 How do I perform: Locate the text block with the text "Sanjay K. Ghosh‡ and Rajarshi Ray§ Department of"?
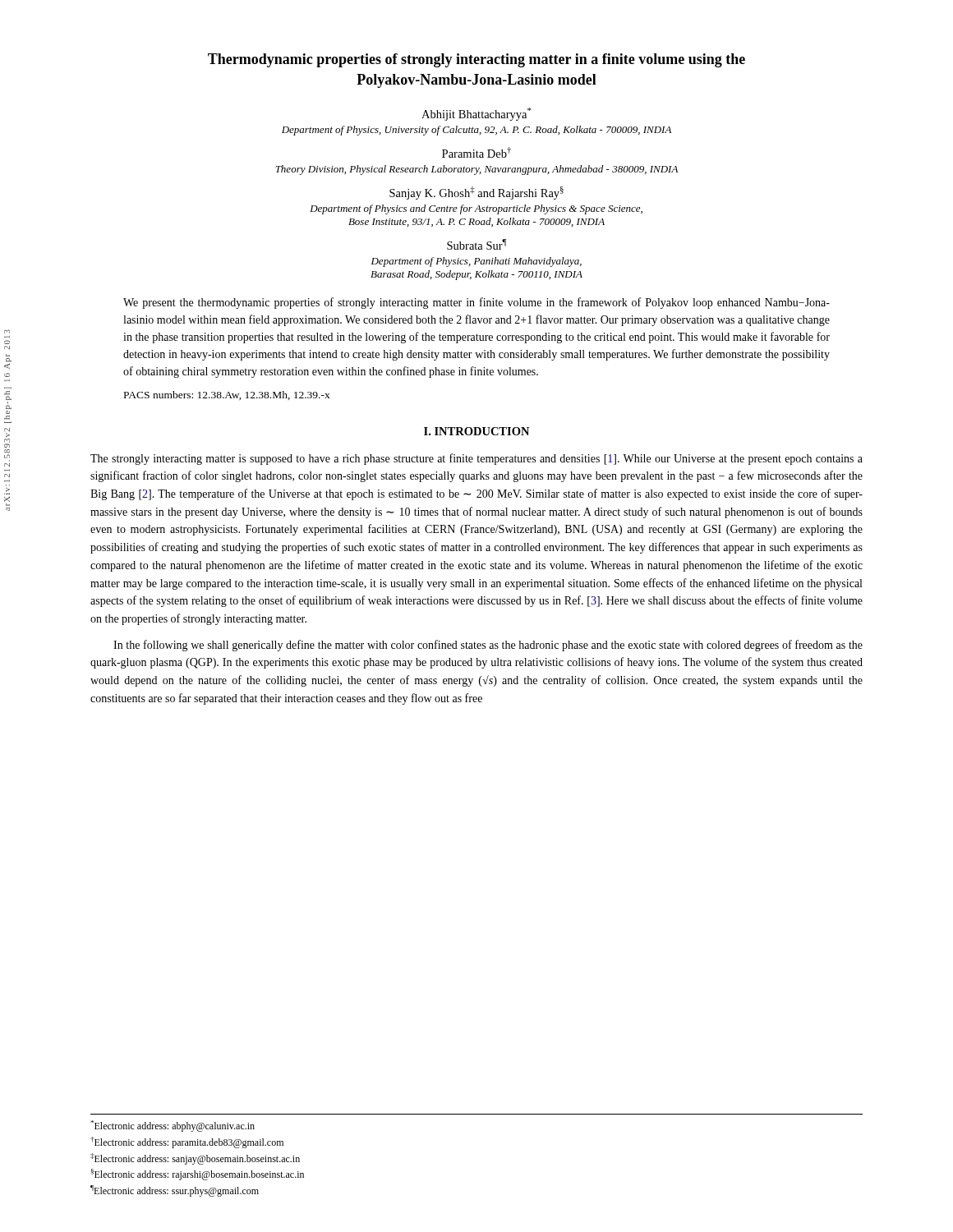click(476, 206)
